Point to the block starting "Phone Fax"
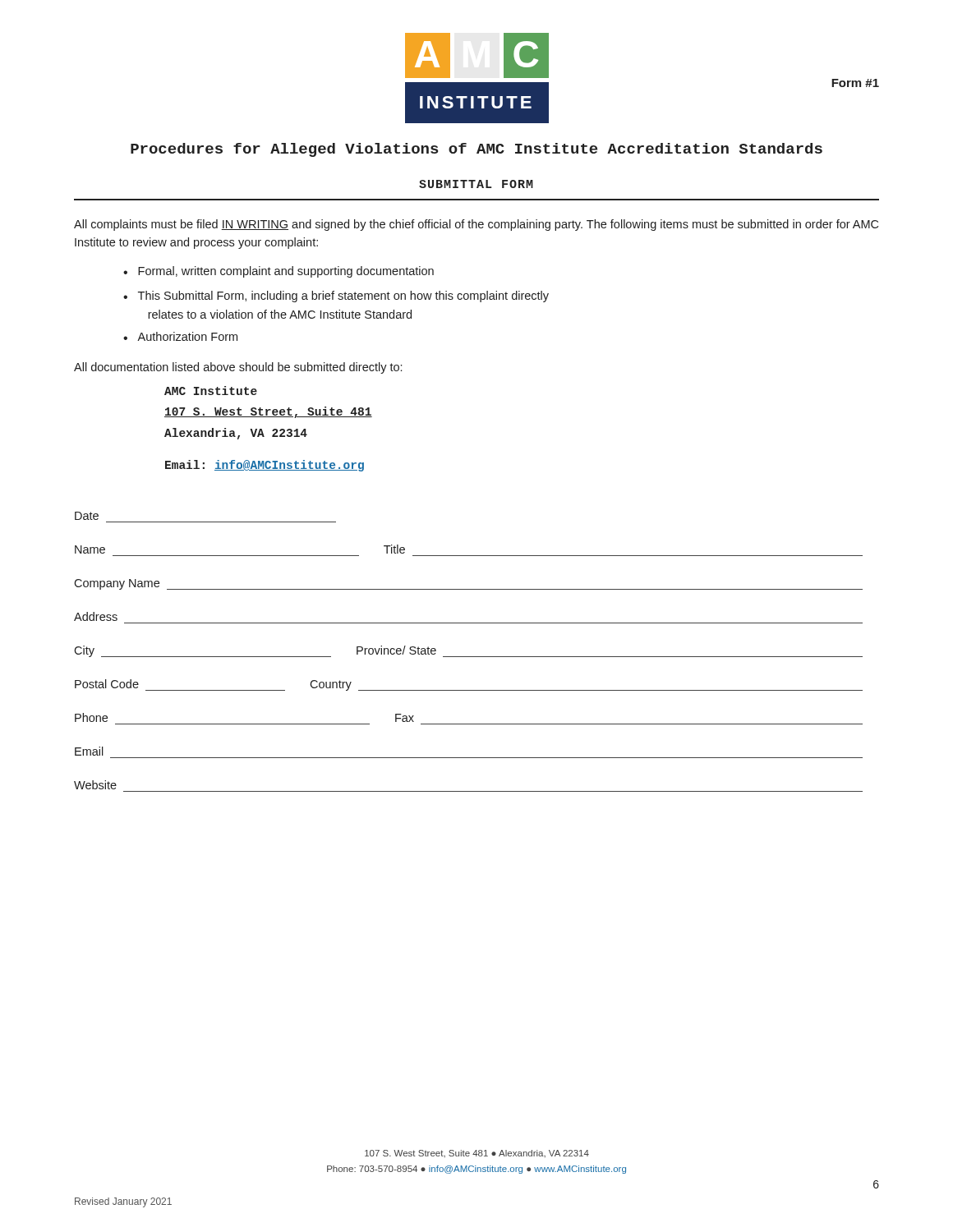 468,717
